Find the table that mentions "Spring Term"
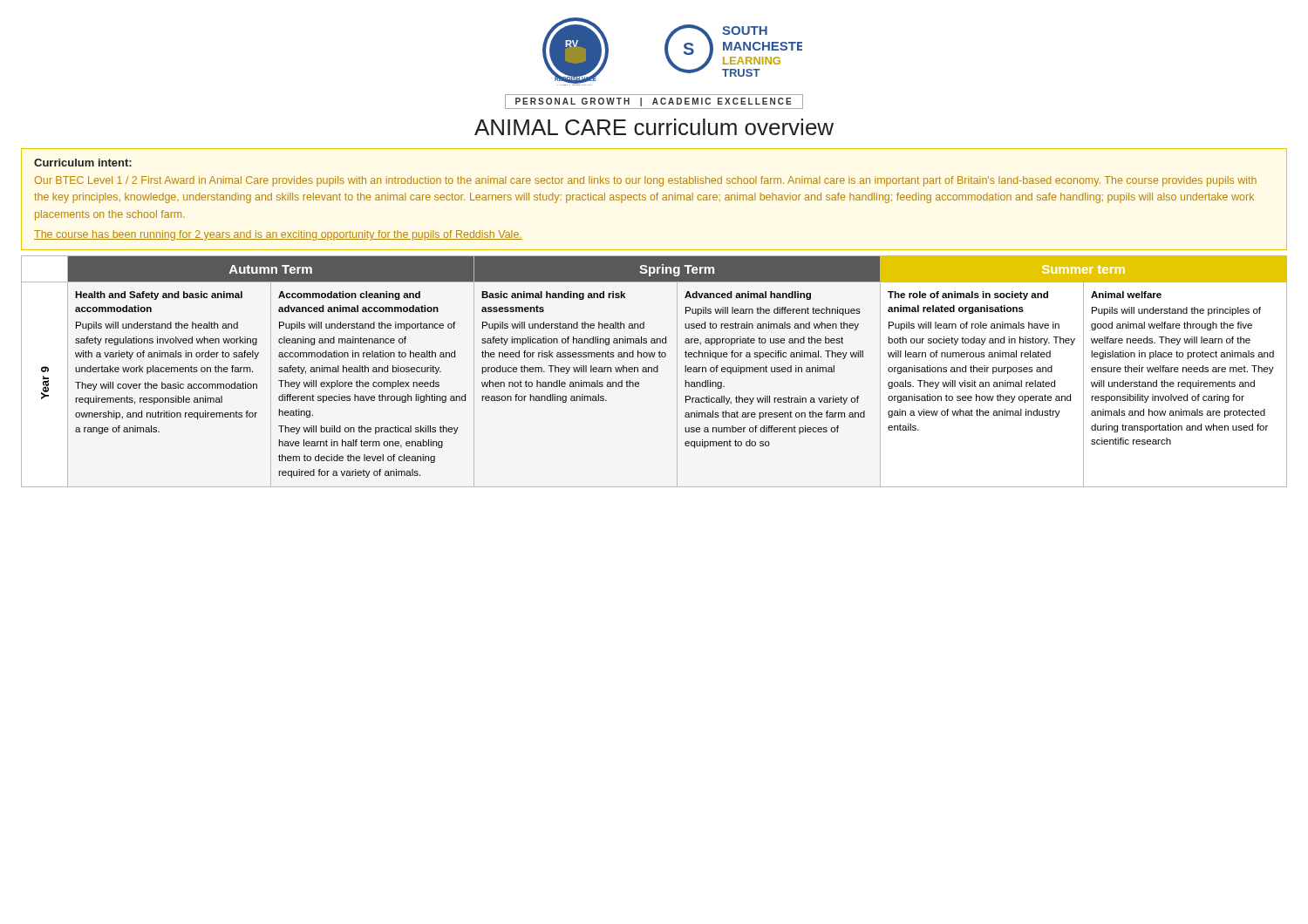The image size is (1308, 924). click(654, 371)
